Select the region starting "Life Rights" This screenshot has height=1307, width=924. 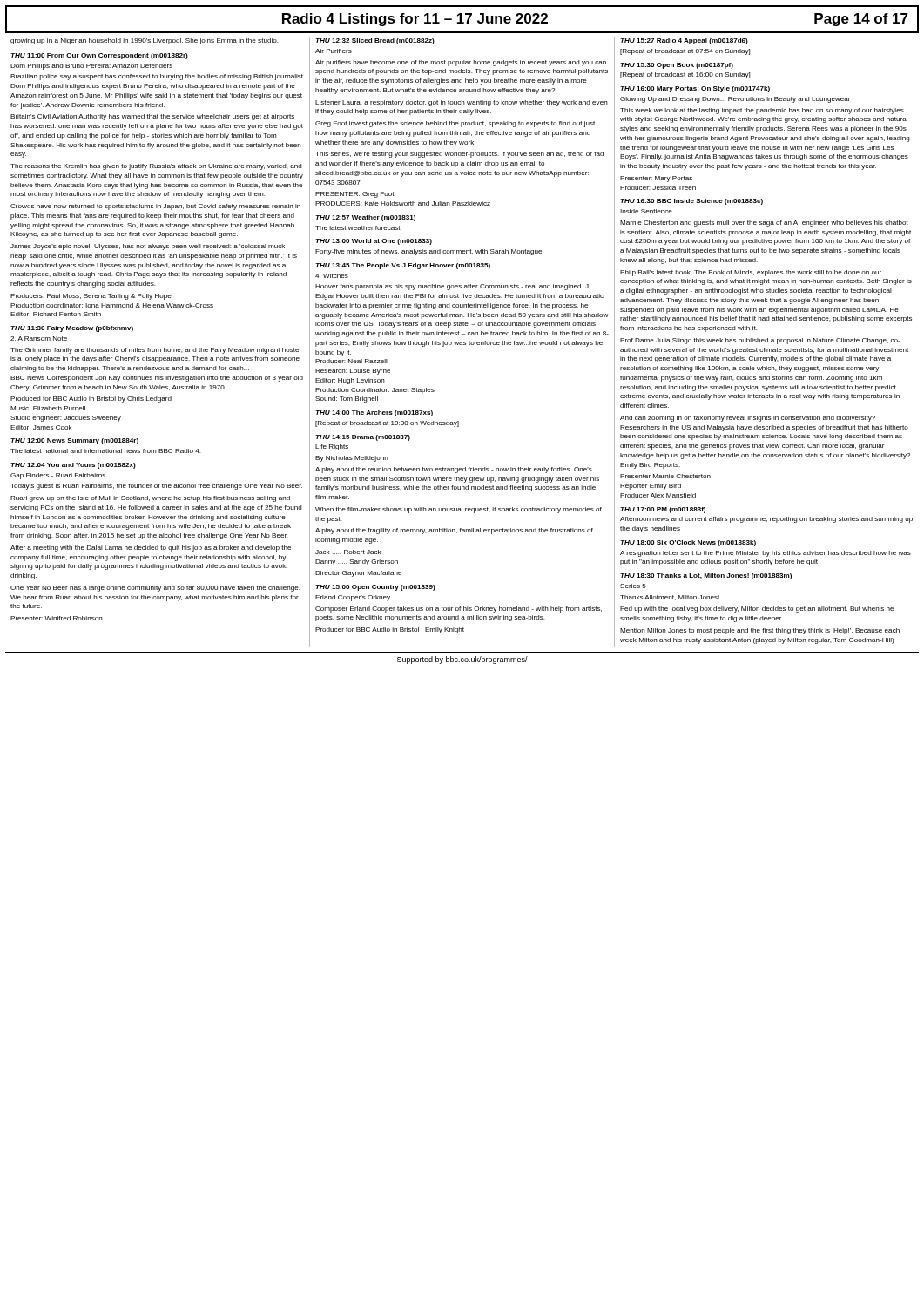click(332, 447)
